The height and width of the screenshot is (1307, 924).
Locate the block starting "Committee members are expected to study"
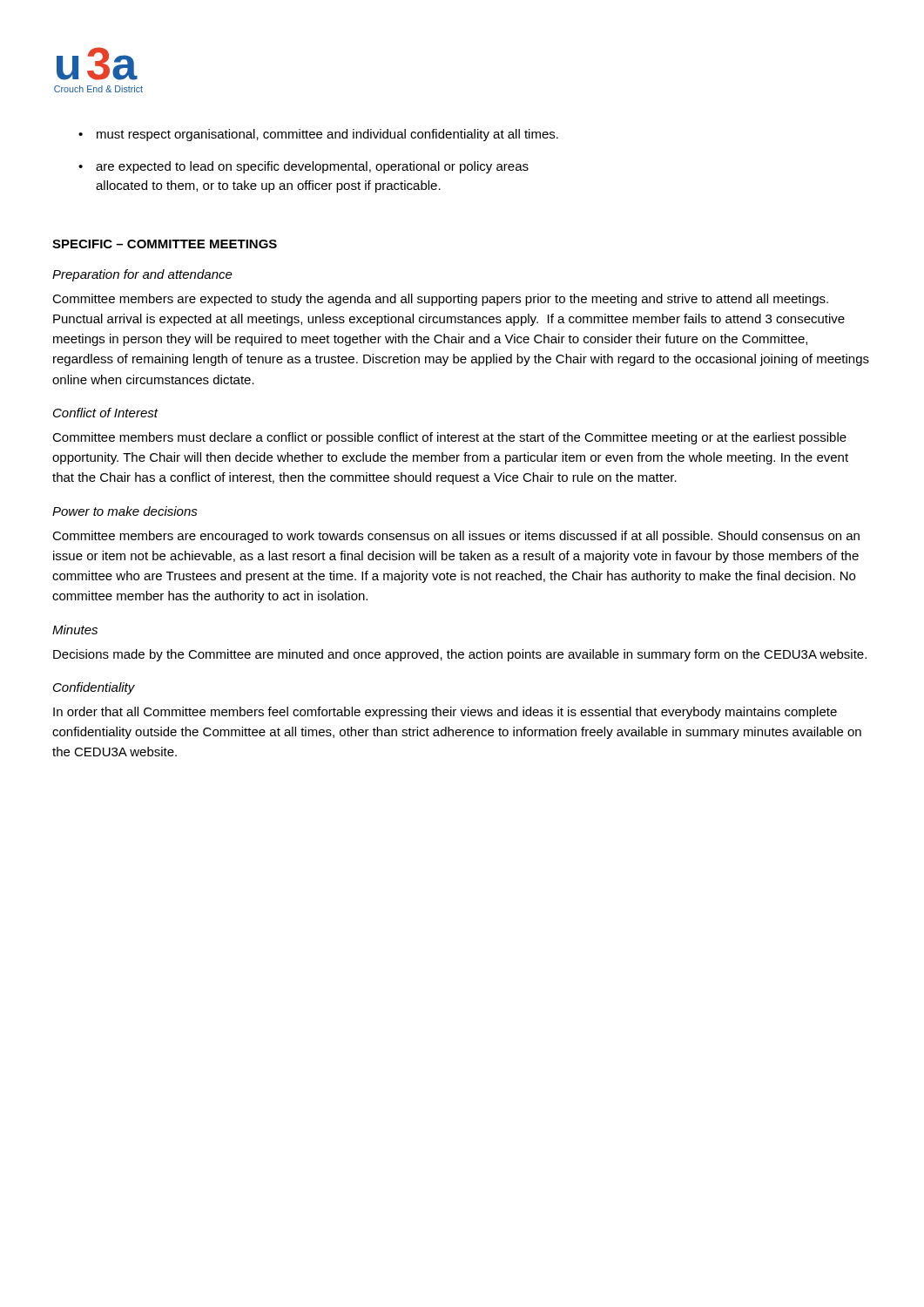click(461, 339)
